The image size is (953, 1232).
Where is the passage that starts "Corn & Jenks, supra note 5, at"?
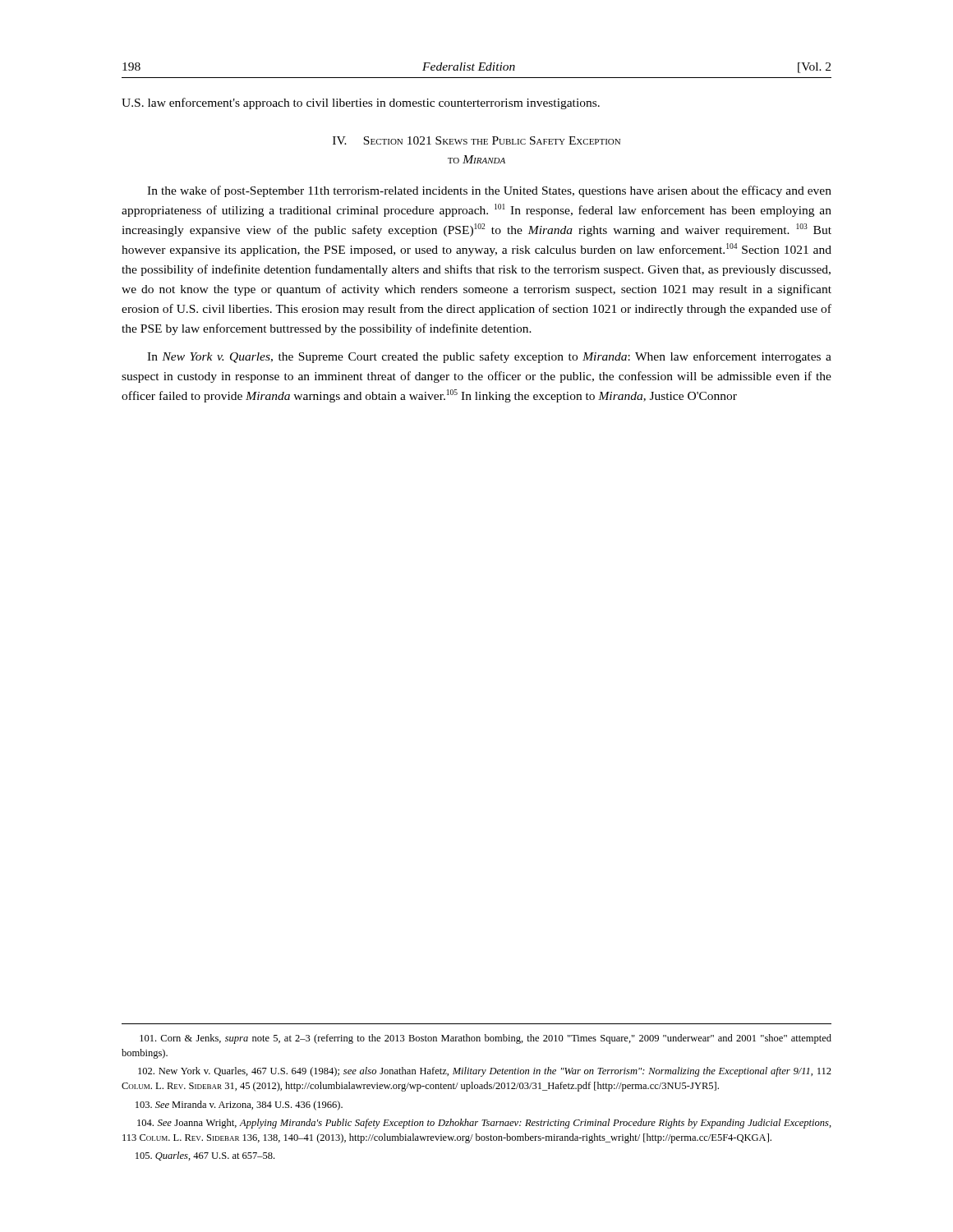(x=476, y=1046)
